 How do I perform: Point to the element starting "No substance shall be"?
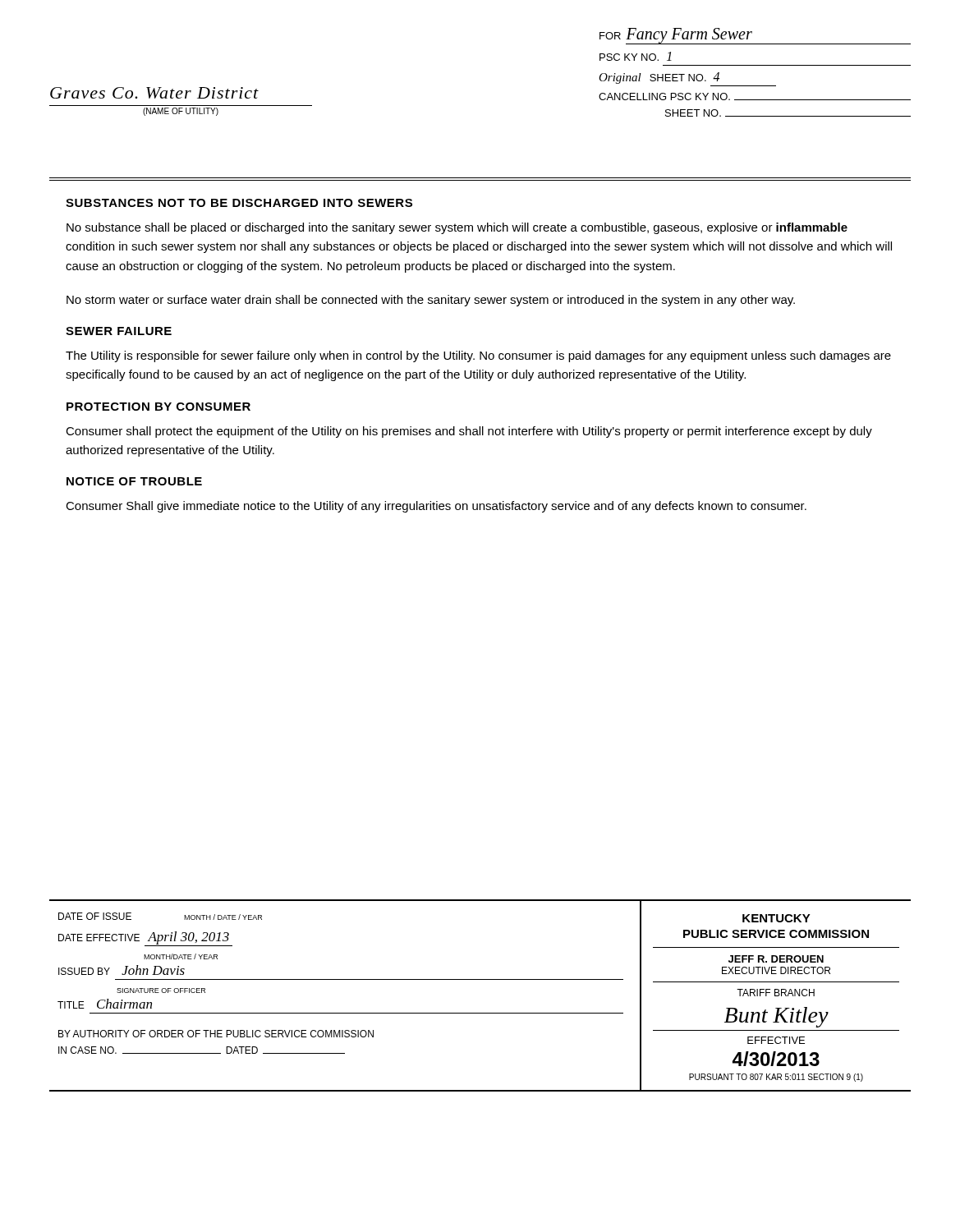coord(479,246)
